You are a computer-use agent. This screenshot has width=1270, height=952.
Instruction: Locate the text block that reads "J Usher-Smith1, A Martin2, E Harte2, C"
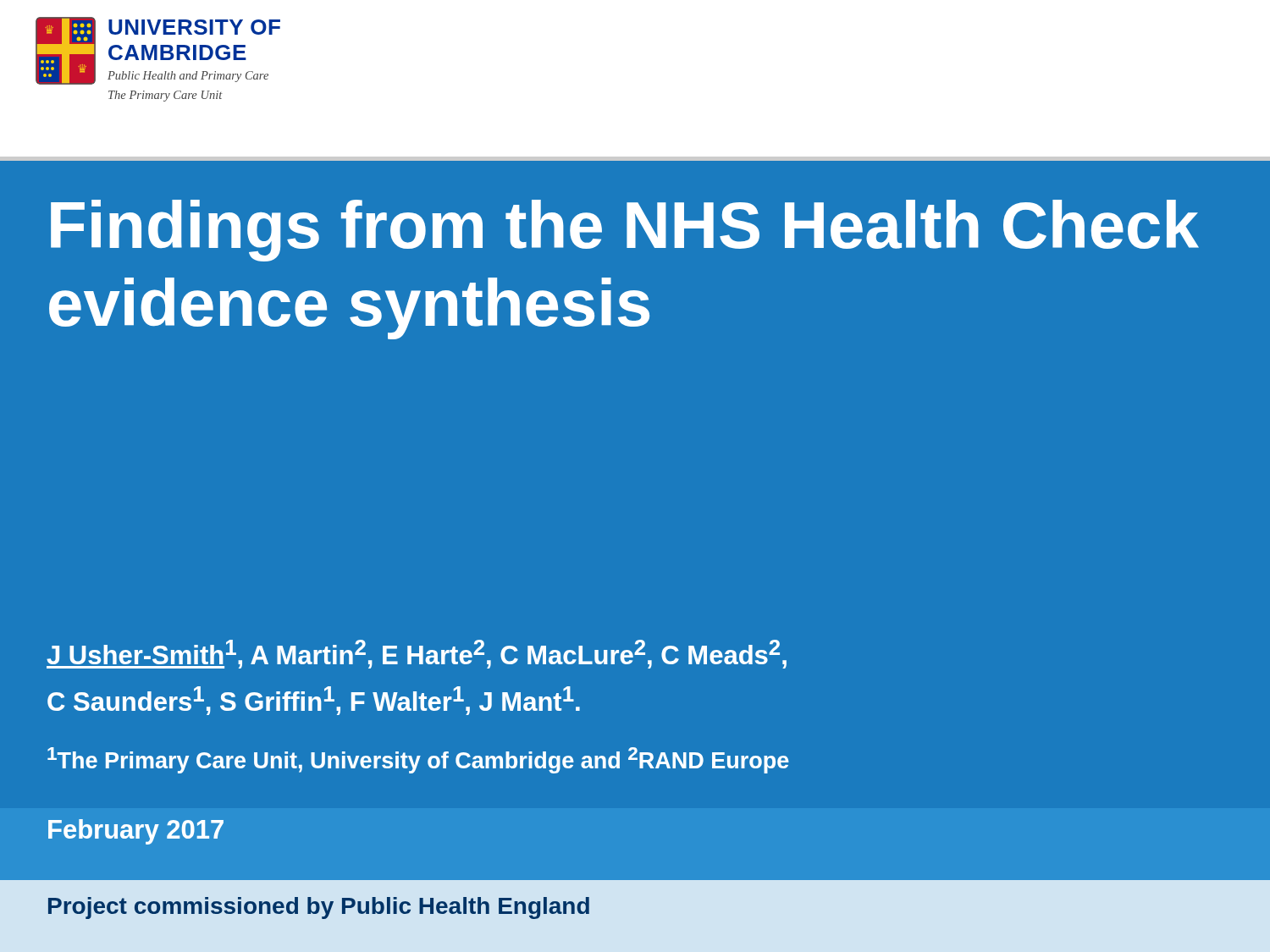417,676
